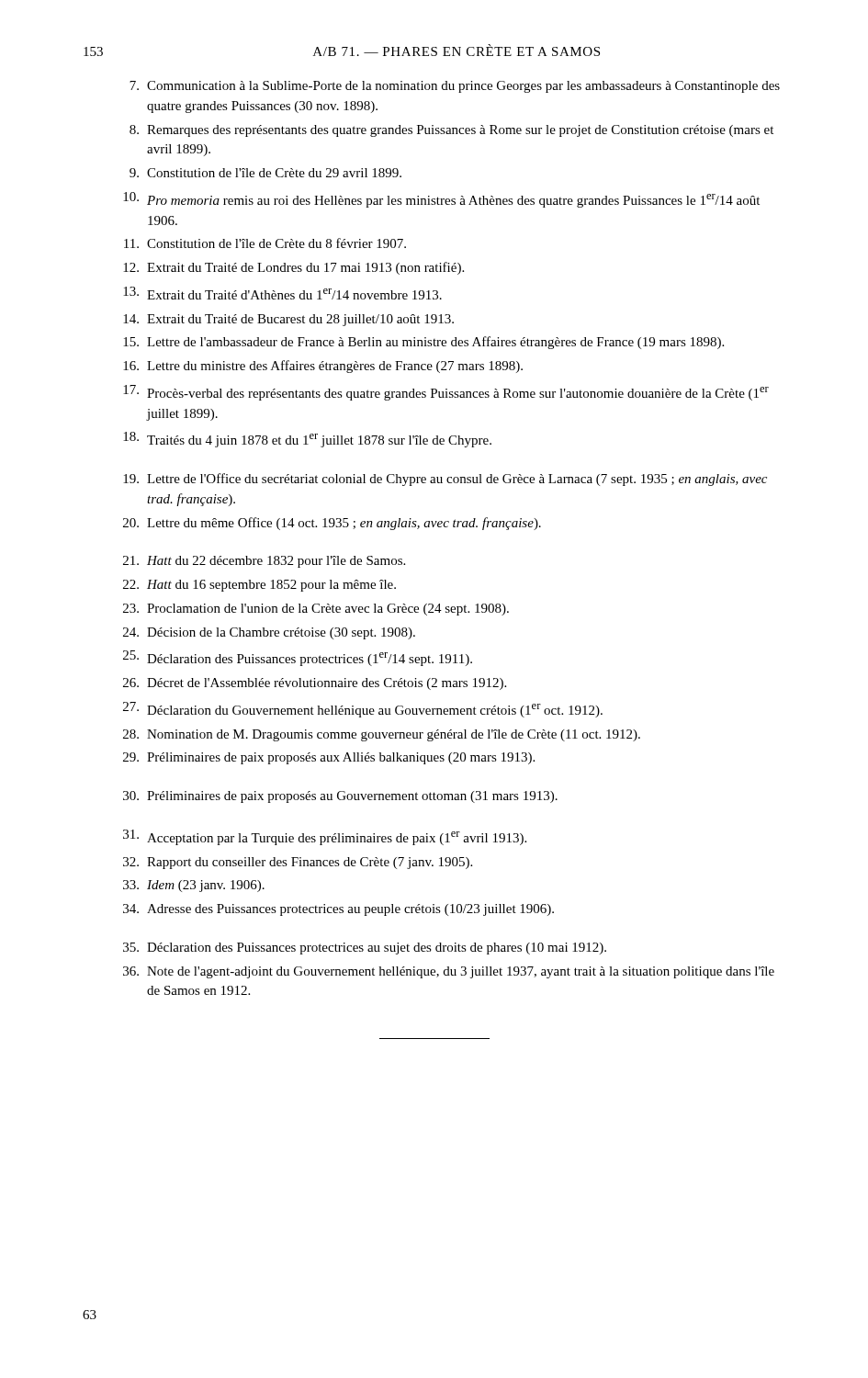Click on the list item that reads "22. Hatt du 16"
868x1378 pixels.
[x=259, y=586]
